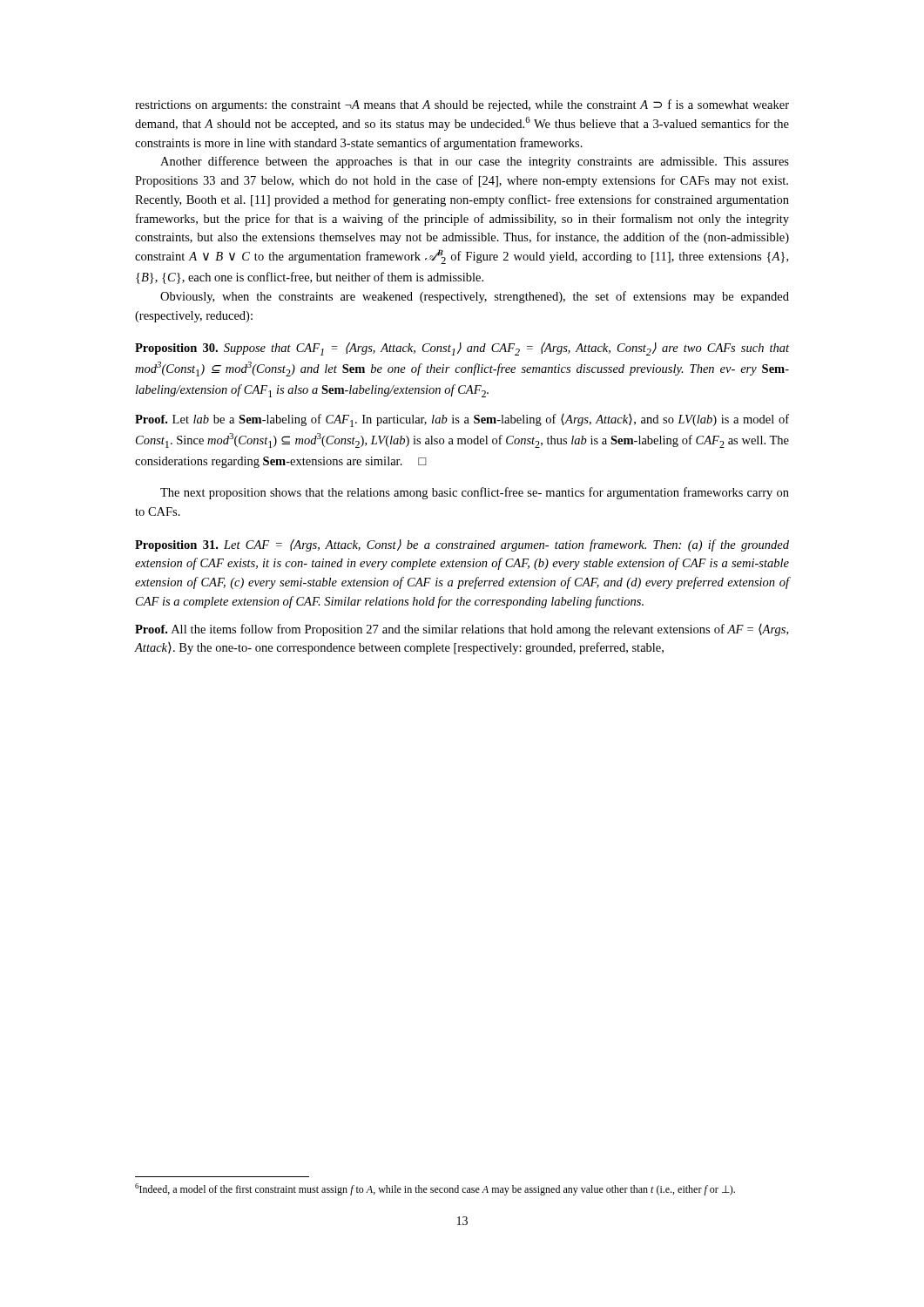
Task: Navigate to the element starting "Another difference between the approaches is that in"
Action: coord(462,220)
